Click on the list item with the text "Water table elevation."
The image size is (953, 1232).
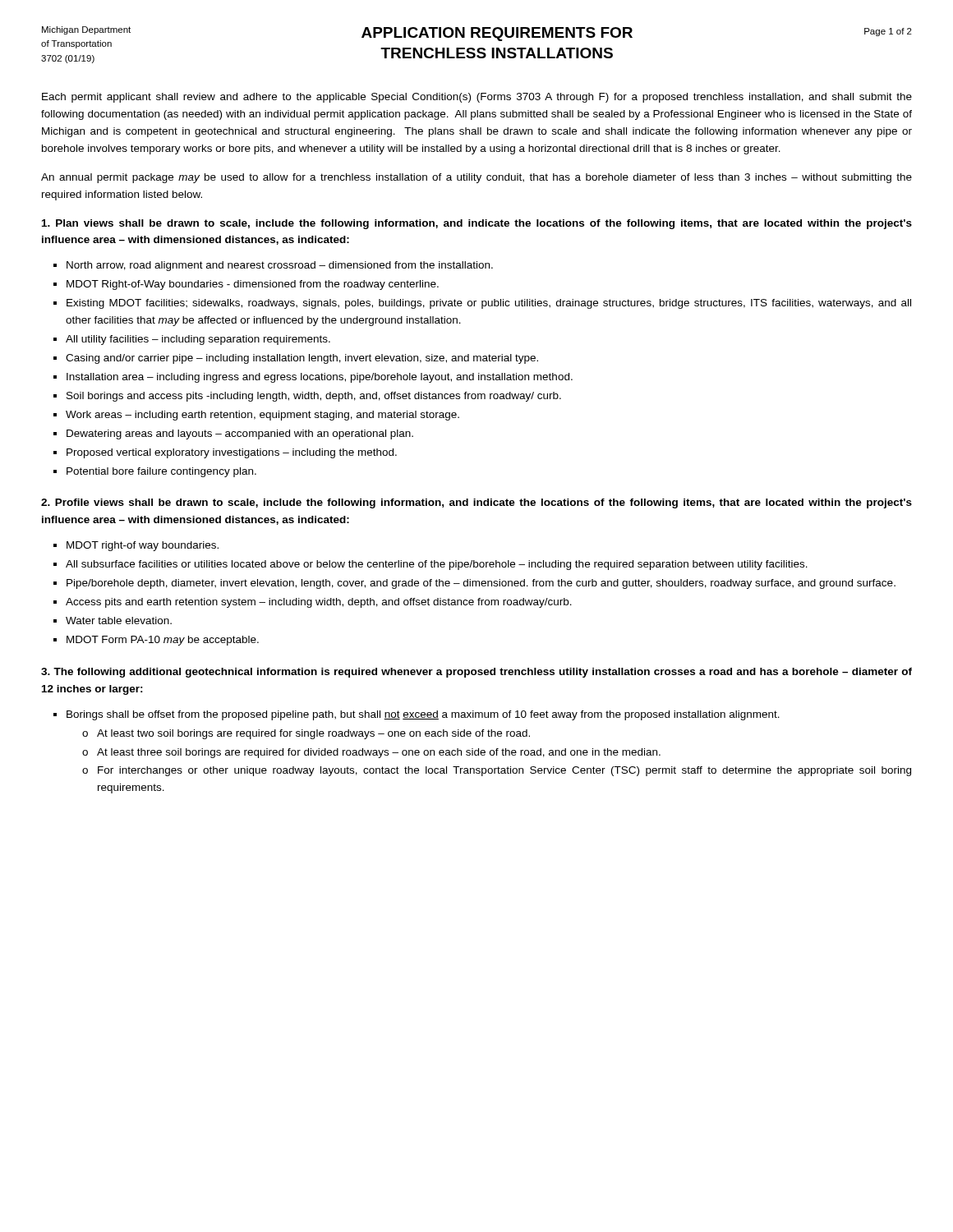click(119, 620)
